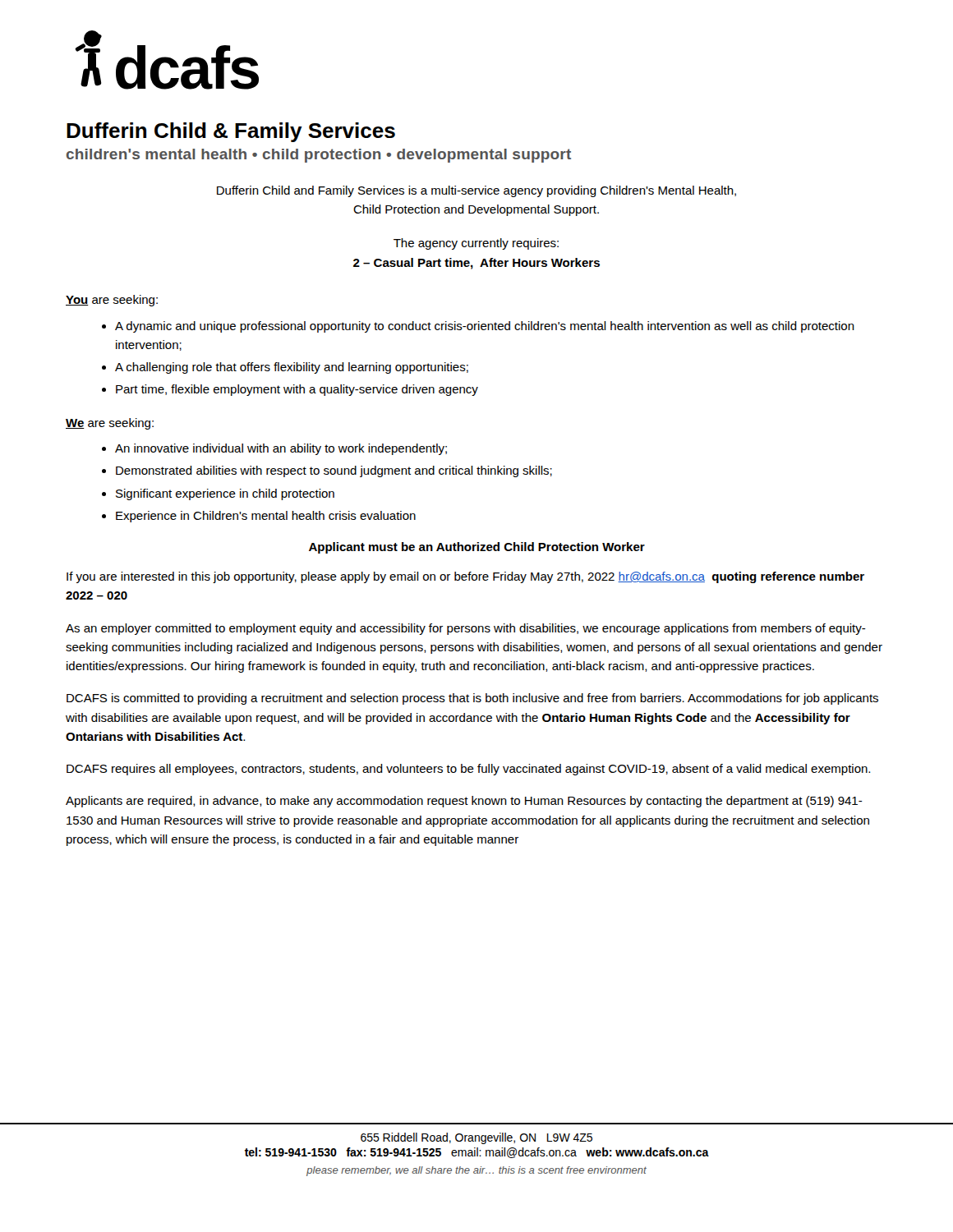The width and height of the screenshot is (953, 1232).
Task: Click the passage that begins "A challenging role that"
Action: (x=292, y=367)
